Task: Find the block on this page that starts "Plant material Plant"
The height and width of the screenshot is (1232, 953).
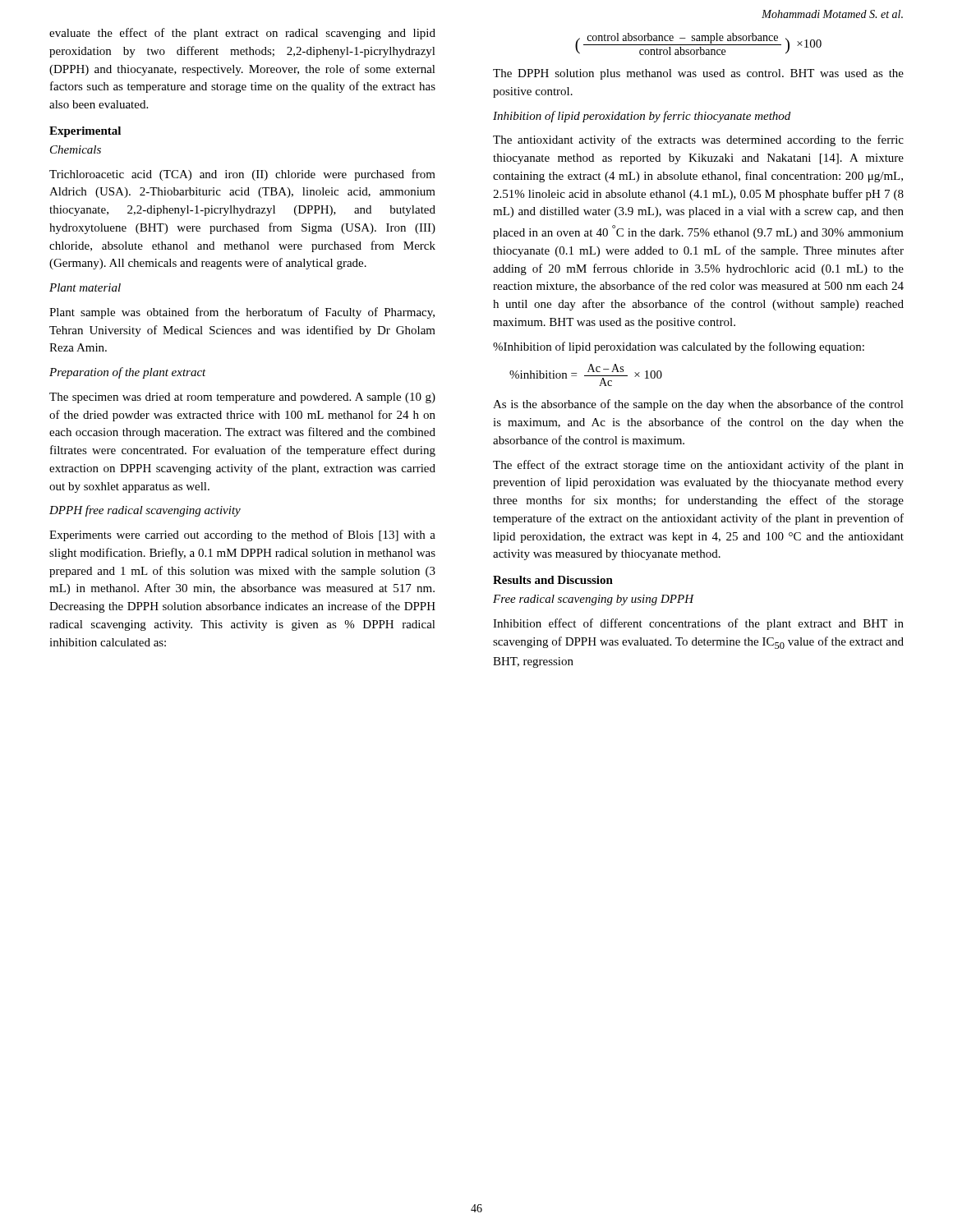Action: click(x=242, y=318)
